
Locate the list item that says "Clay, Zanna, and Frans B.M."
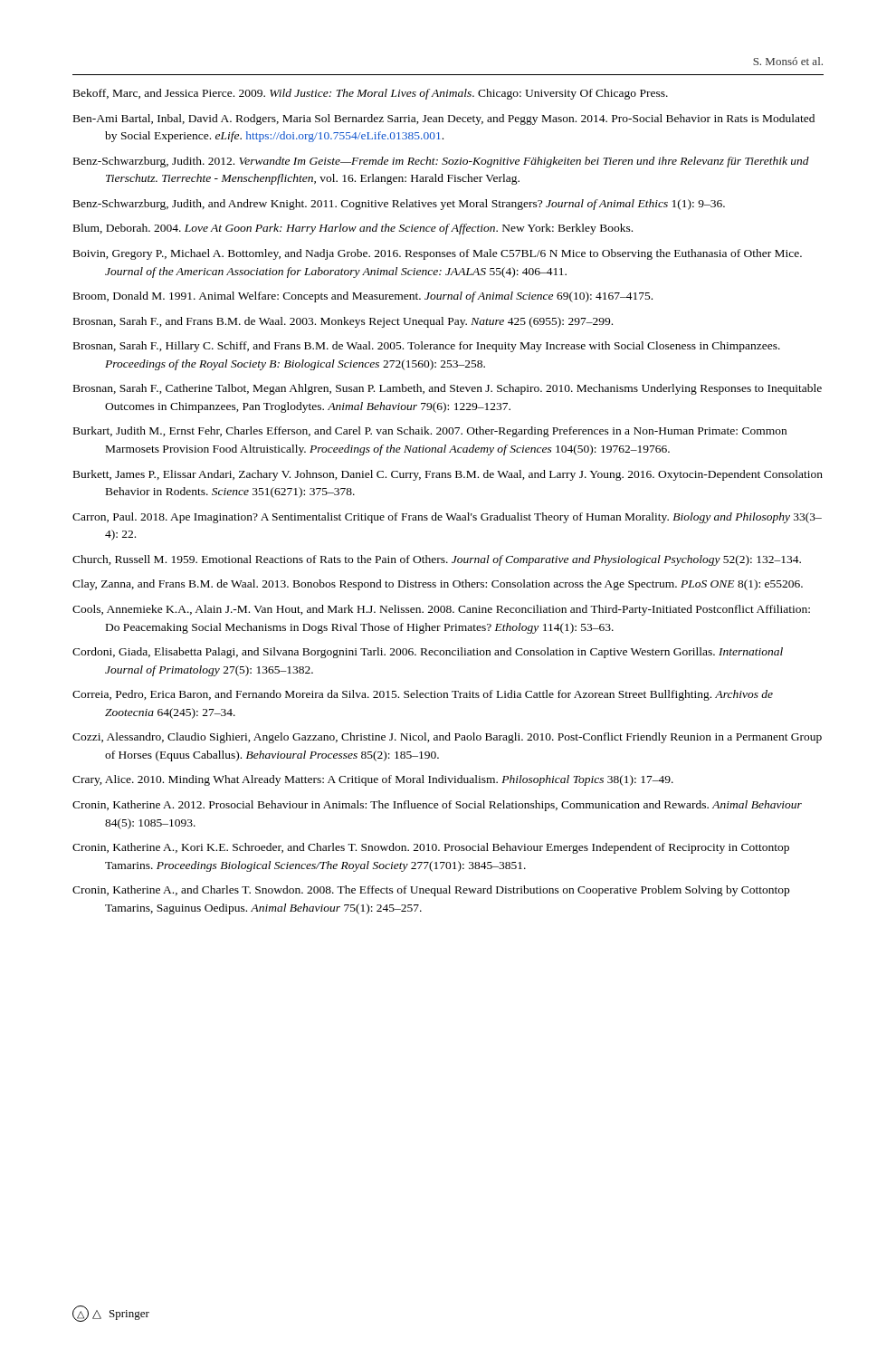click(438, 584)
